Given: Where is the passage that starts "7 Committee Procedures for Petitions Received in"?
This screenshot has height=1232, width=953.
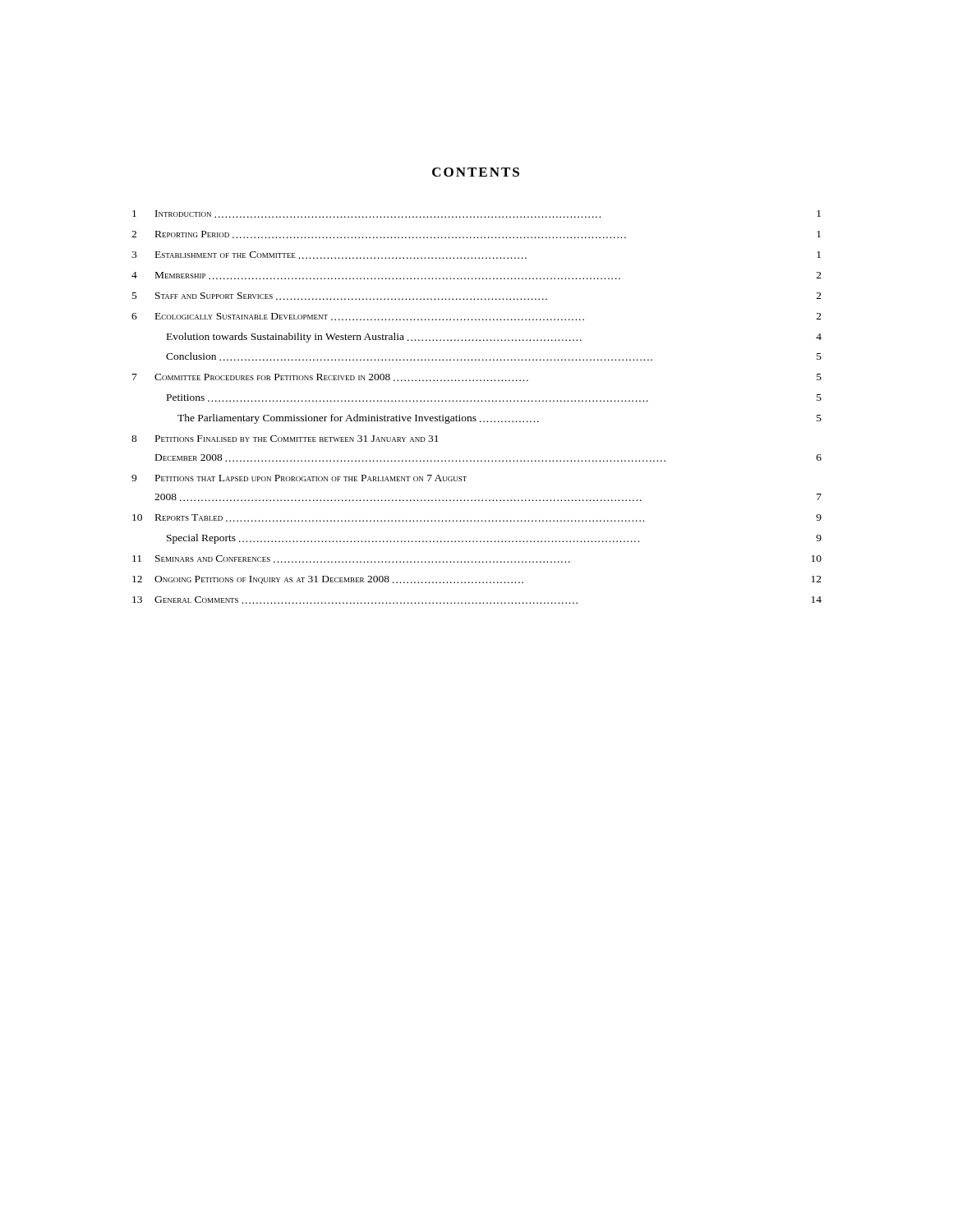Looking at the screenshot, I should click(476, 378).
